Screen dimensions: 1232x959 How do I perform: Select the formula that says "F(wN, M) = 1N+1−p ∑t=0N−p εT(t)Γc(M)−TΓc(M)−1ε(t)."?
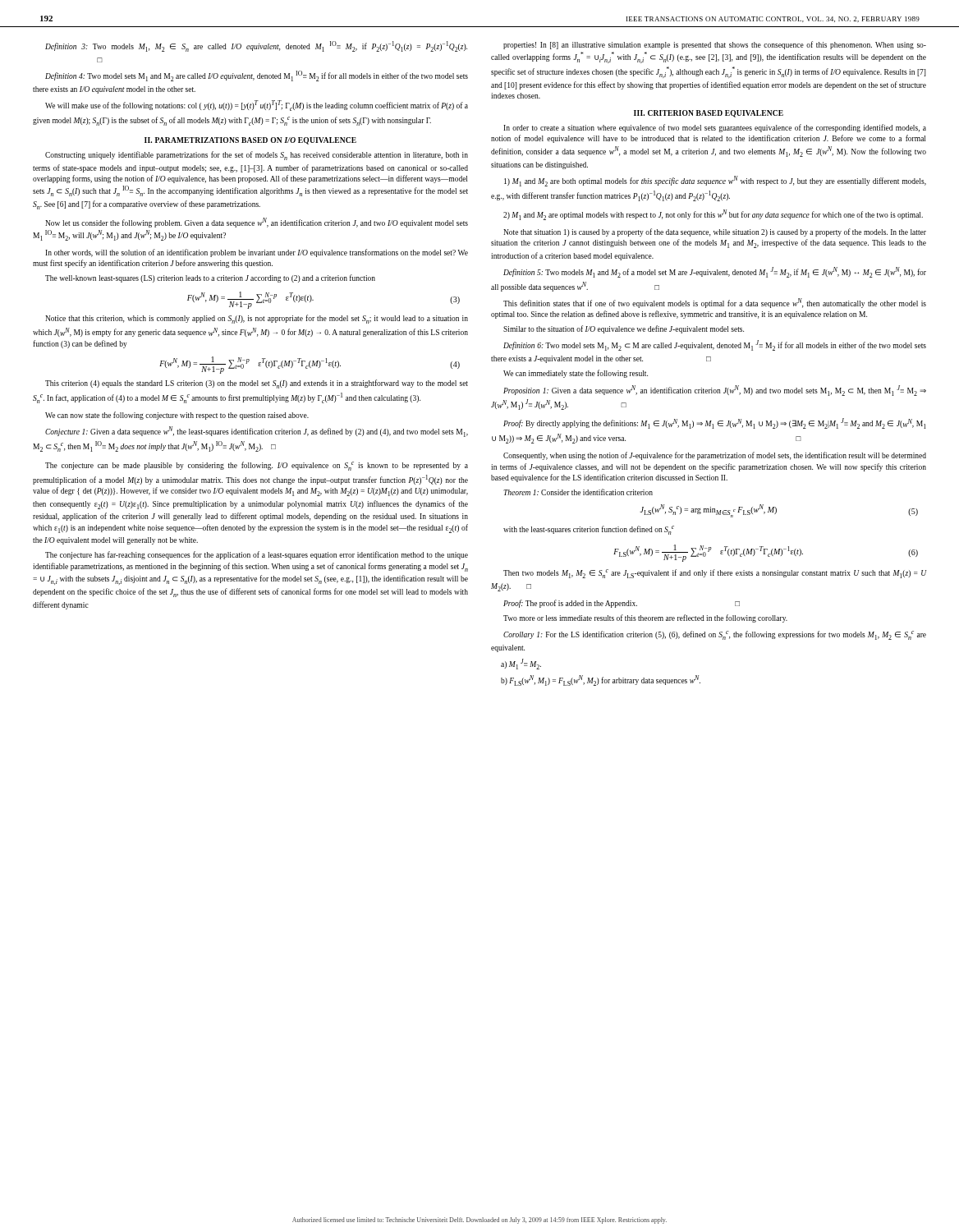[x=310, y=364]
